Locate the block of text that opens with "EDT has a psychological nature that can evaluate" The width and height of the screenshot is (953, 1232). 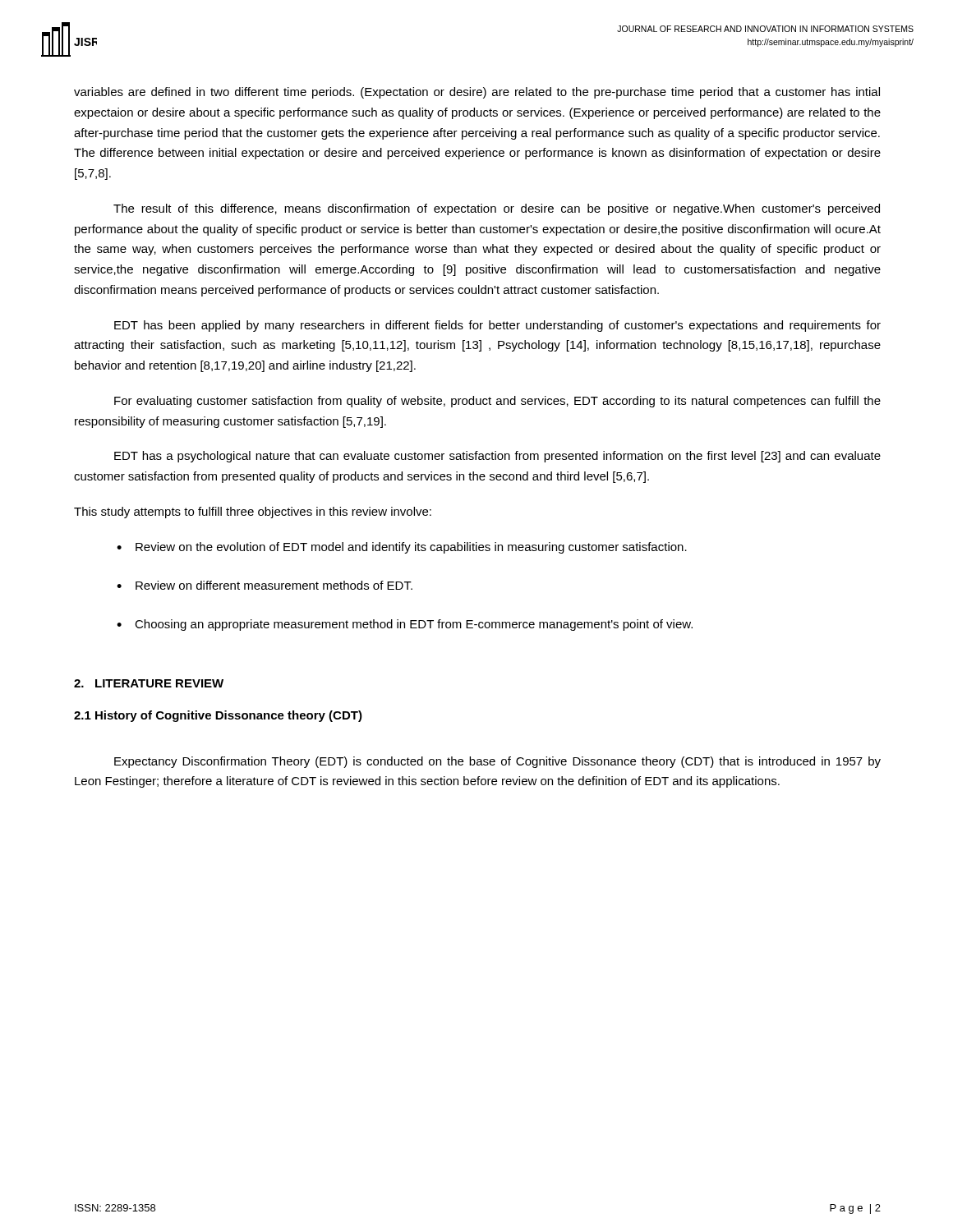click(477, 466)
